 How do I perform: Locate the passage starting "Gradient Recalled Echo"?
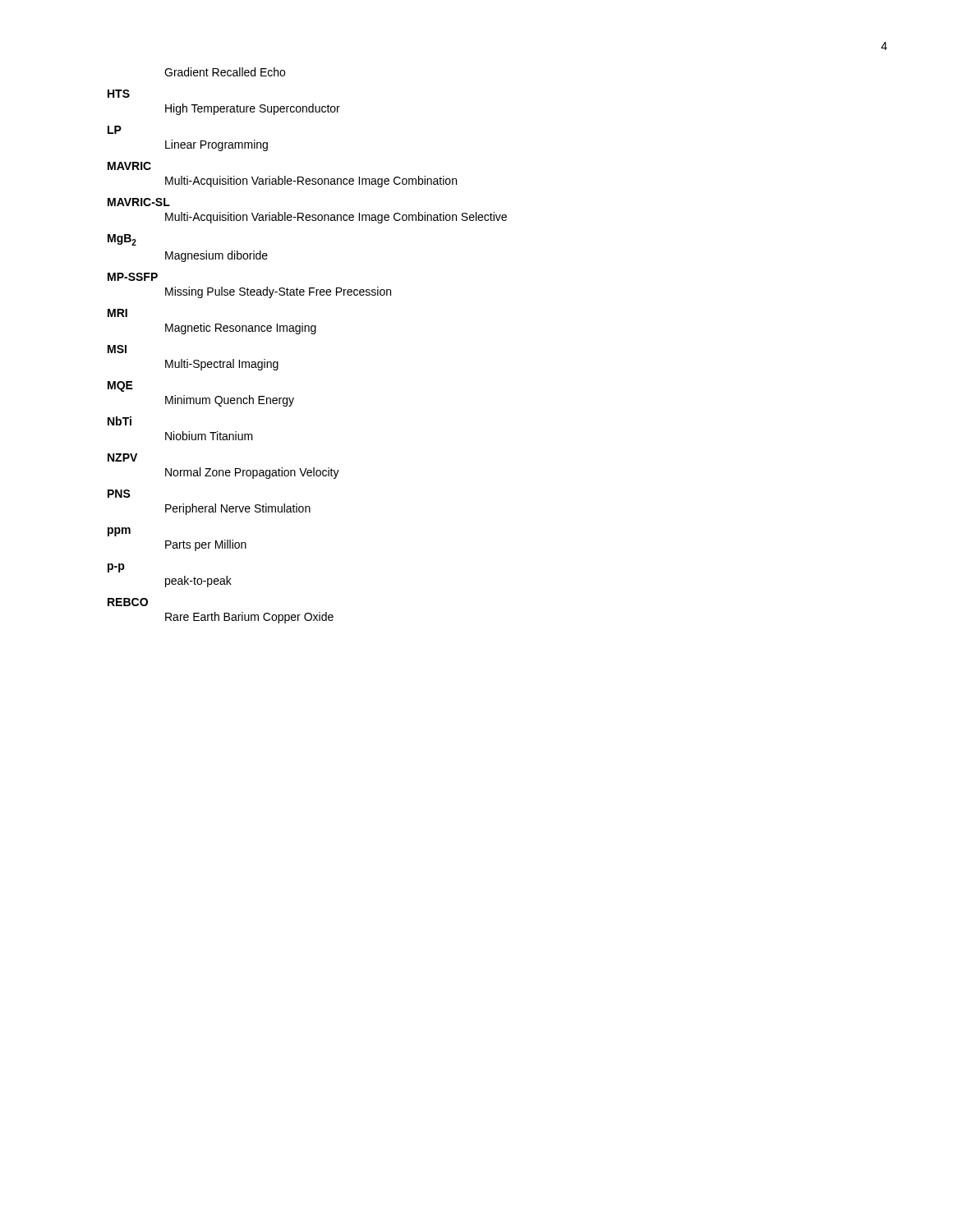tap(225, 72)
